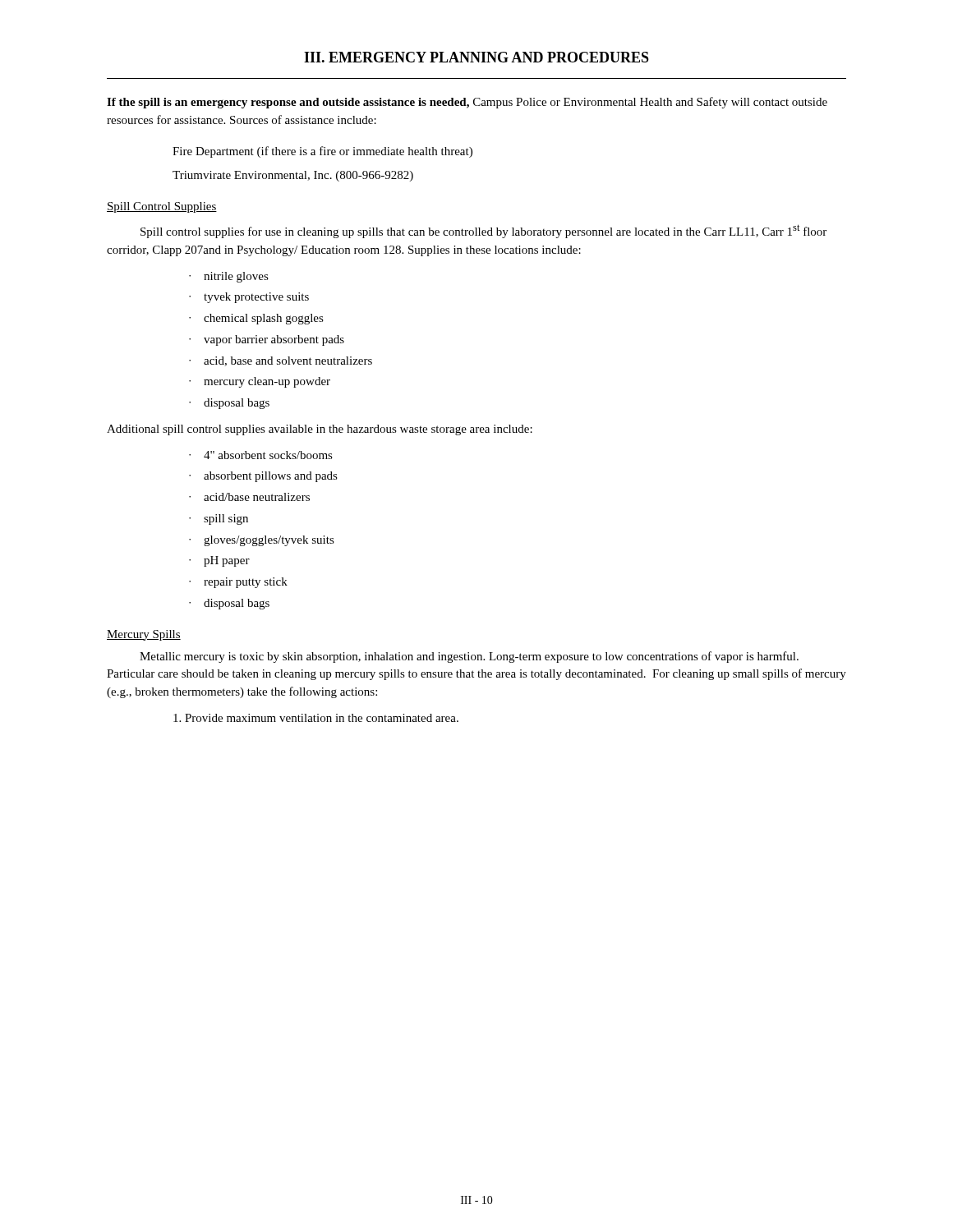Point to the text starting "Metallic mercury is toxic by skin absorption,"

coord(476,674)
